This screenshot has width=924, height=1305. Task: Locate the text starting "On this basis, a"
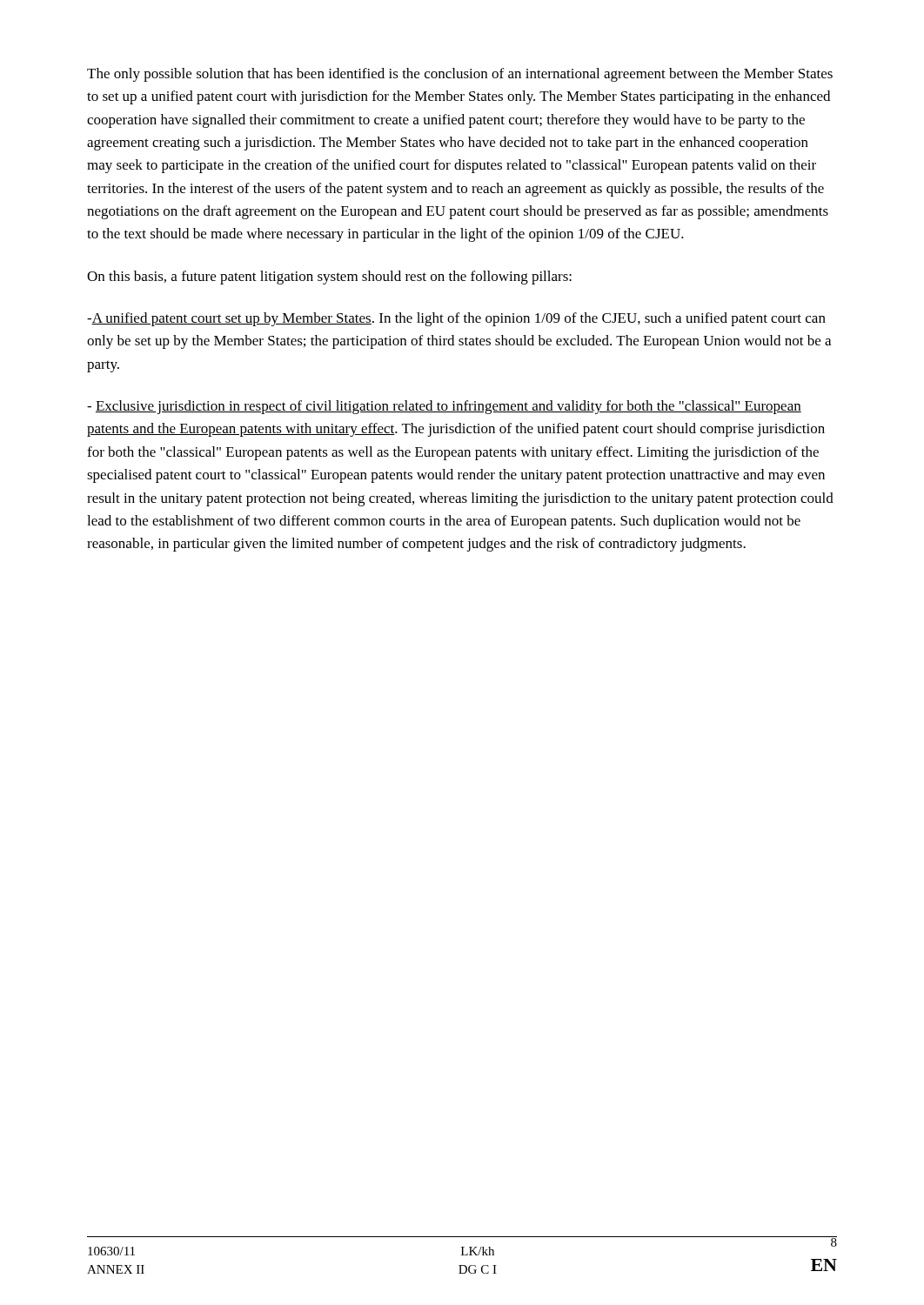coord(330,276)
